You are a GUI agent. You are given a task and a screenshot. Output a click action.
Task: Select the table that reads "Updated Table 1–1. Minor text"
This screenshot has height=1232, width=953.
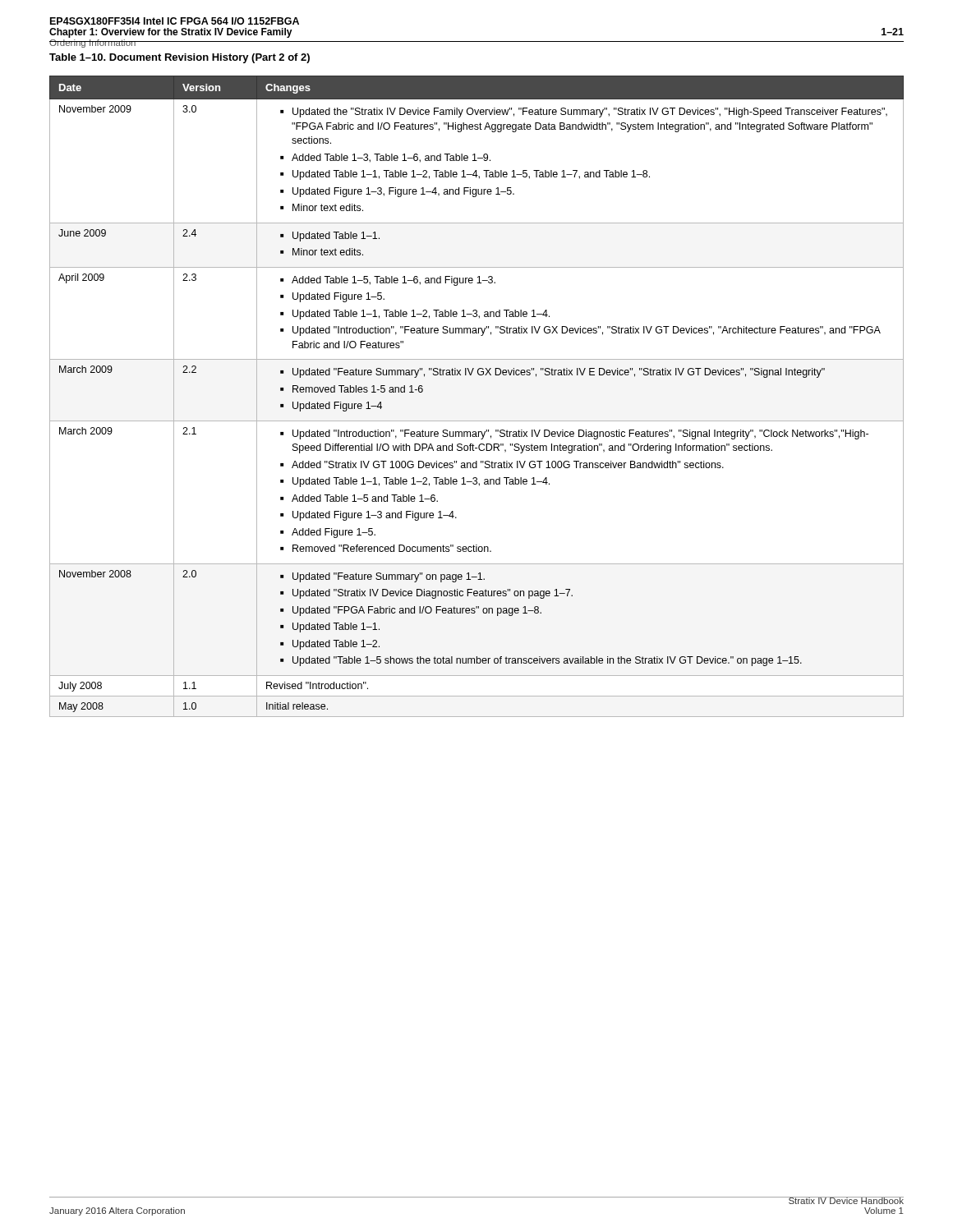pos(476,396)
